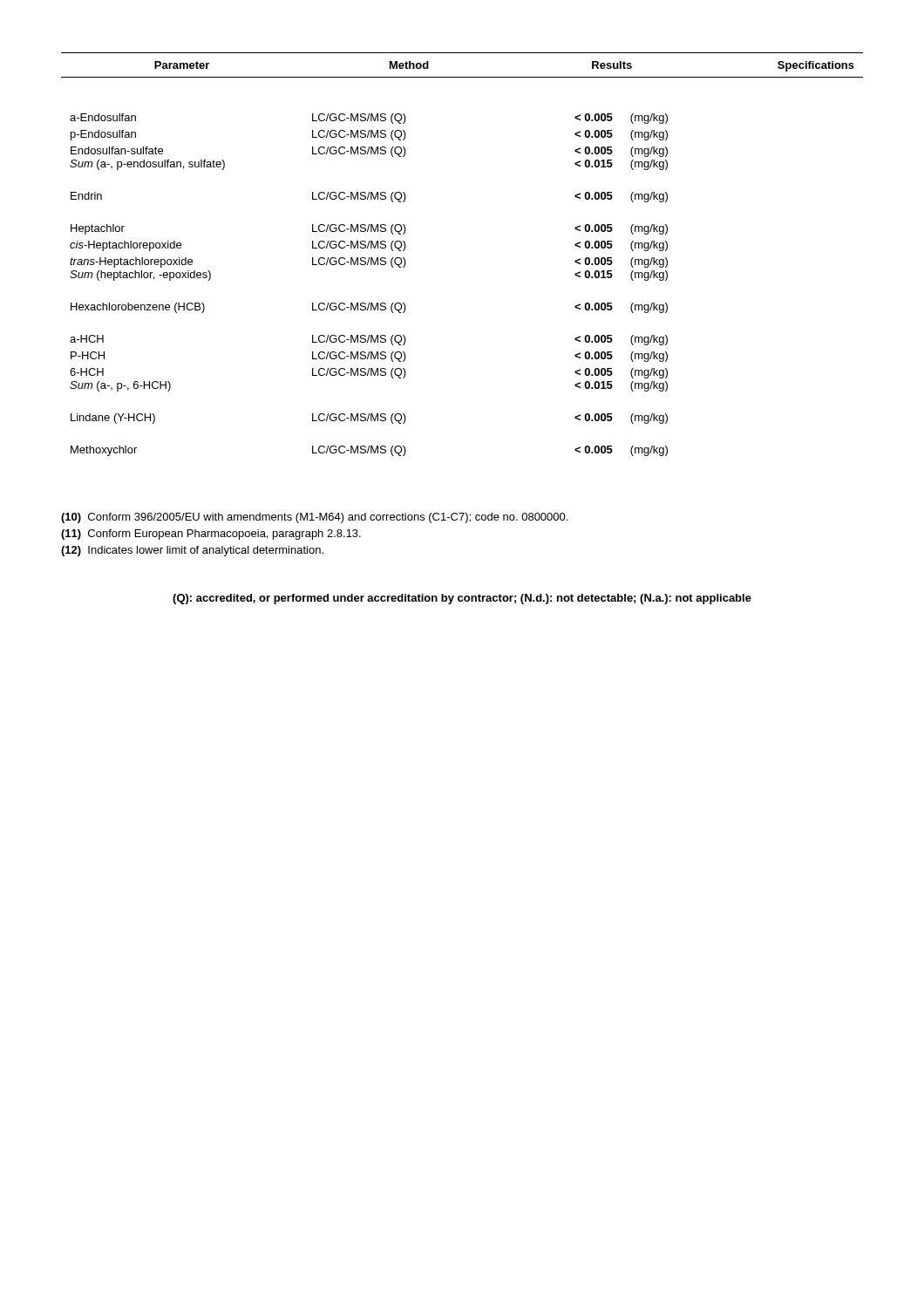Click on the table containing "LC/GC-MS/MS (Q)"

462,255
